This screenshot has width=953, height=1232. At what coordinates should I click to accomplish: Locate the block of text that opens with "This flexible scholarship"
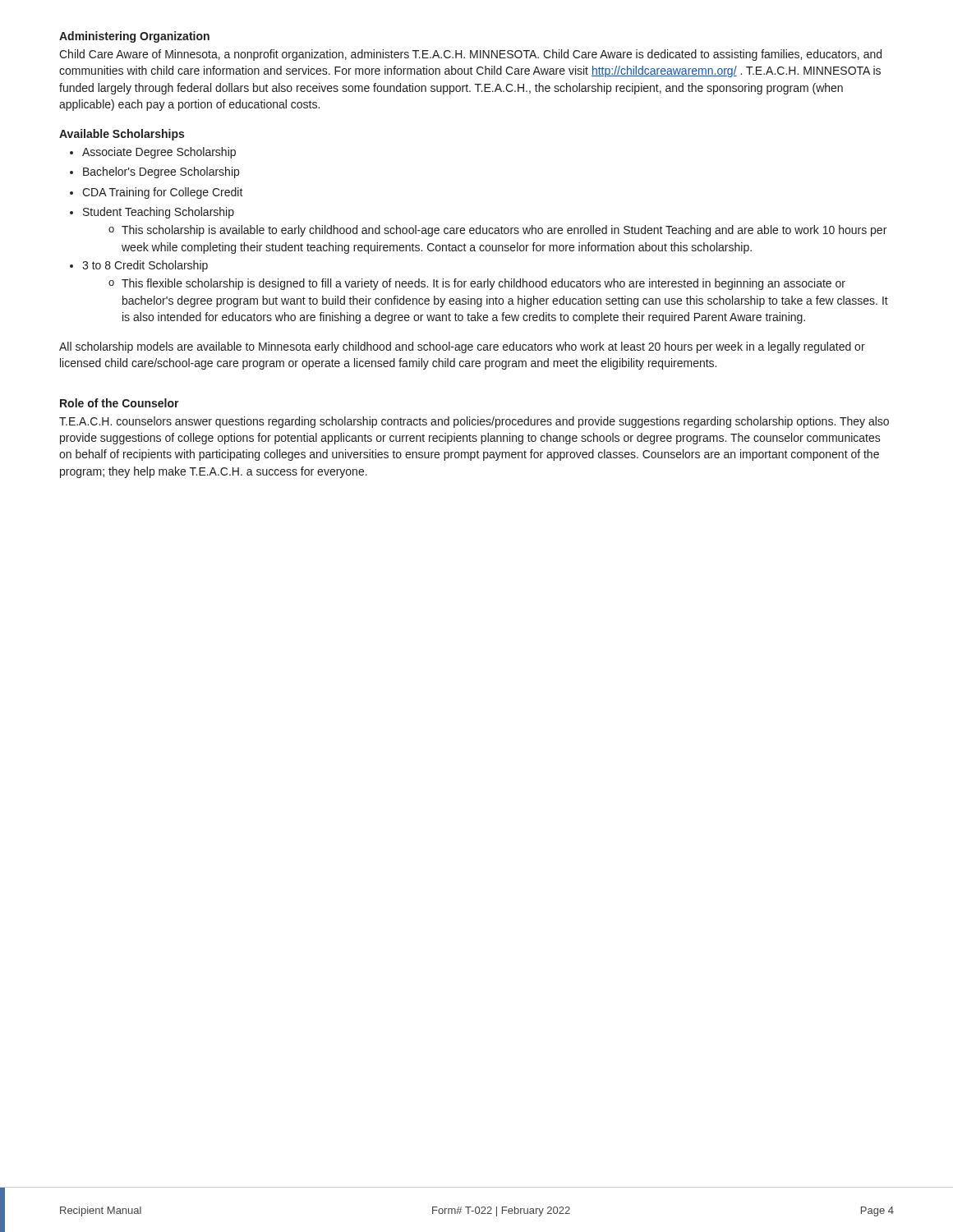(x=488, y=300)
